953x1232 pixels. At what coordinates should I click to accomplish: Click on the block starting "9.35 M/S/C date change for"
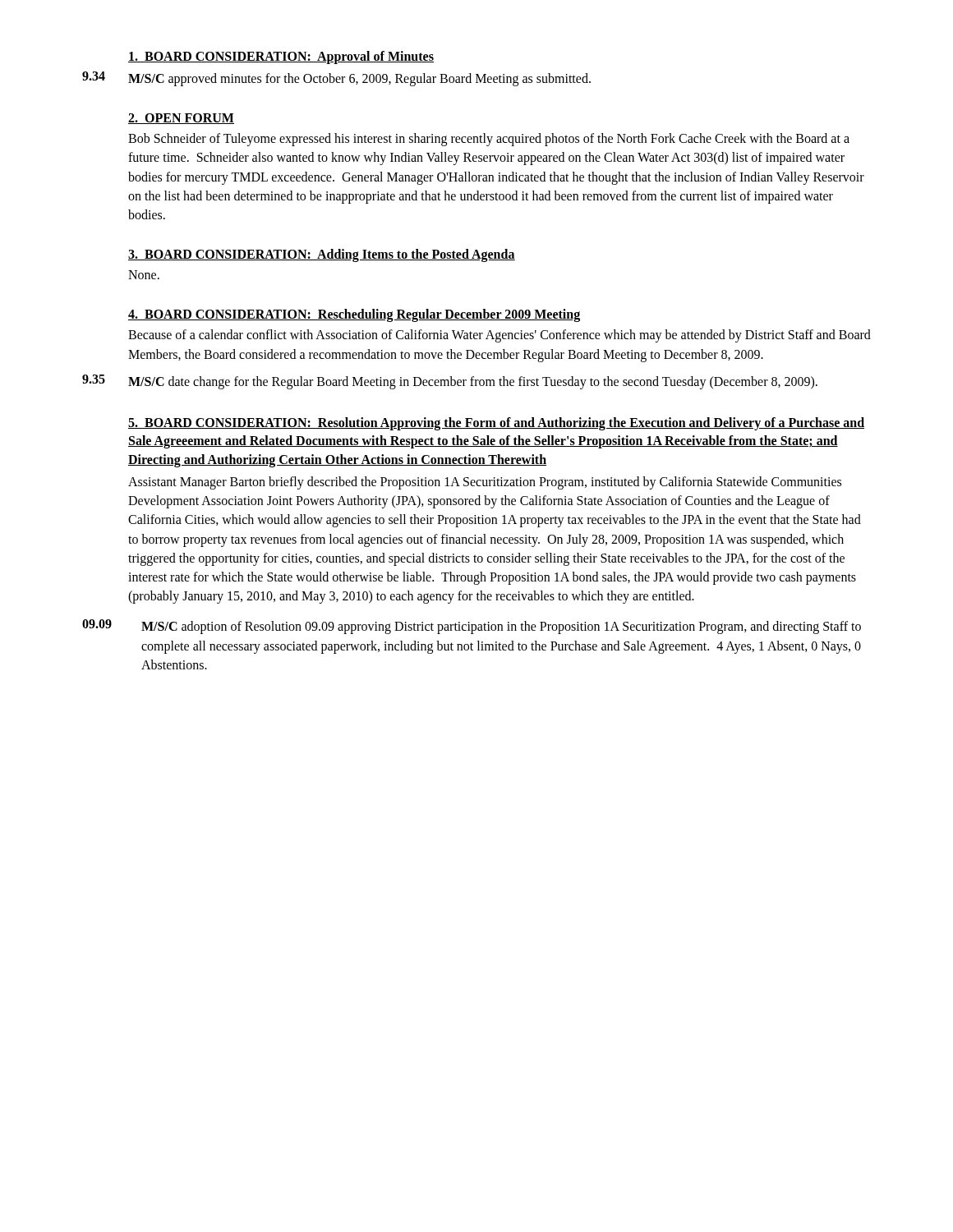point(476,381)
